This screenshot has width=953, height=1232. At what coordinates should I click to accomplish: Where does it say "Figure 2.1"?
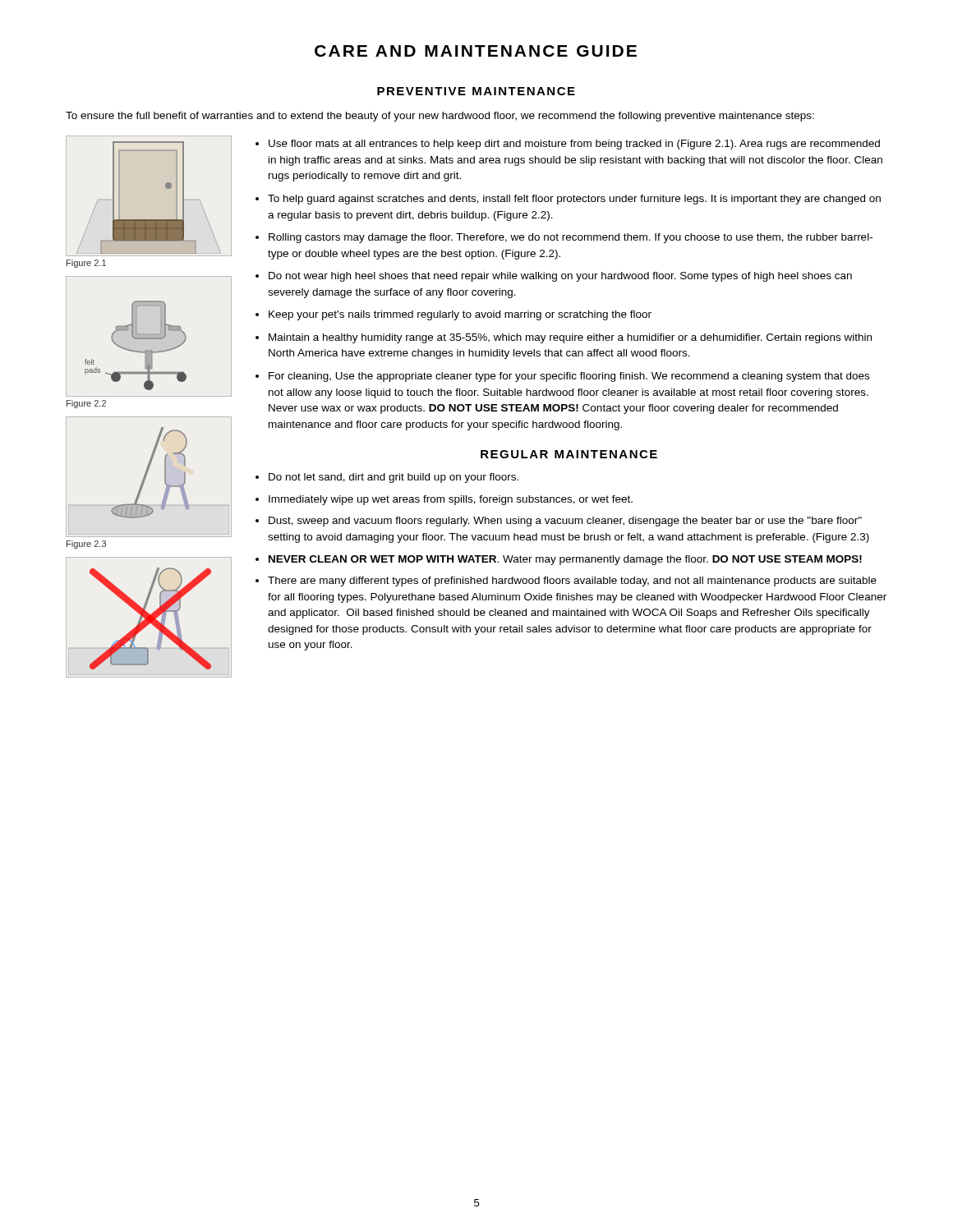(86, 263)
